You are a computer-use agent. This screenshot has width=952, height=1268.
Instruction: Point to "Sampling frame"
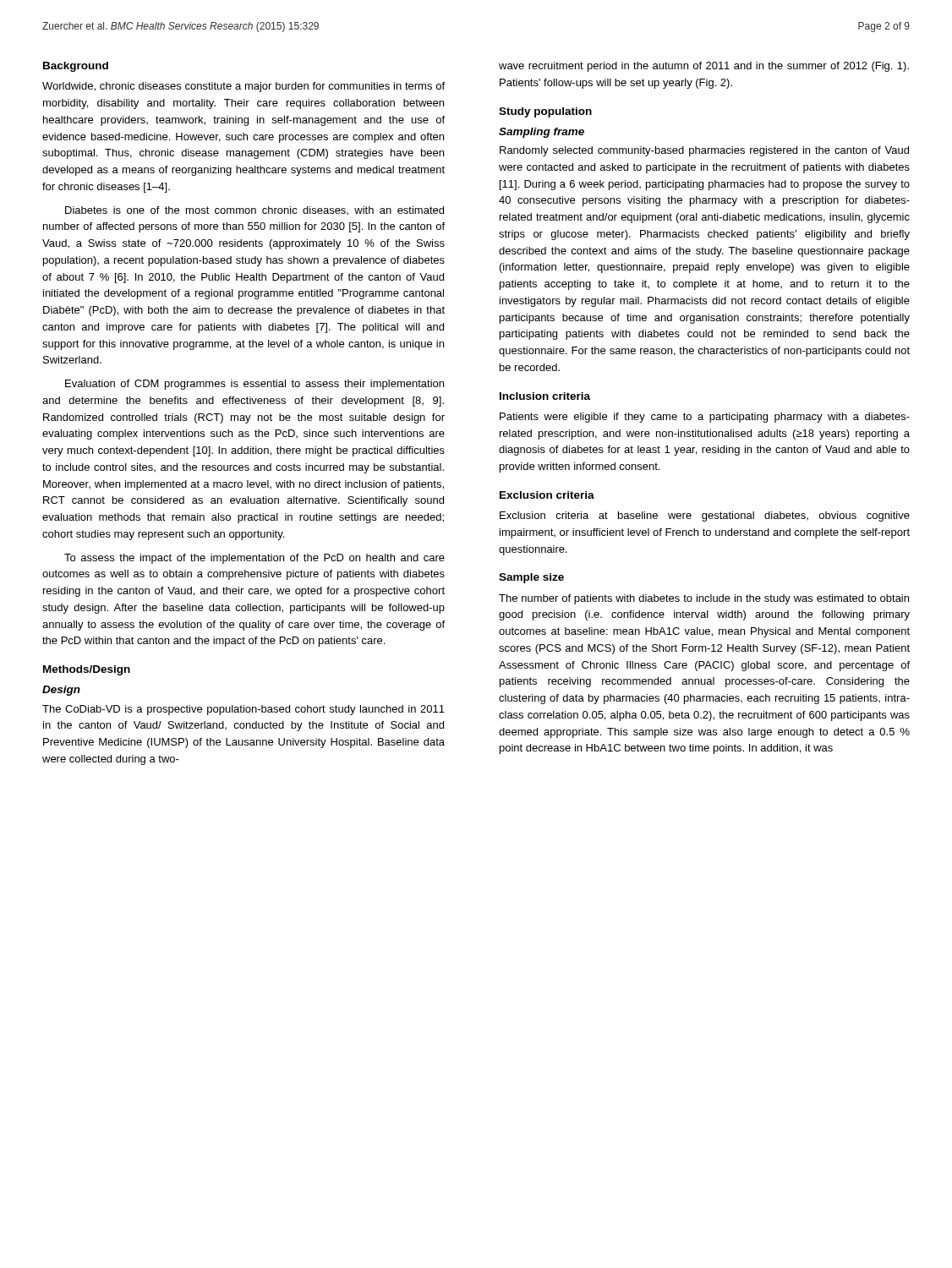point(542,131)
